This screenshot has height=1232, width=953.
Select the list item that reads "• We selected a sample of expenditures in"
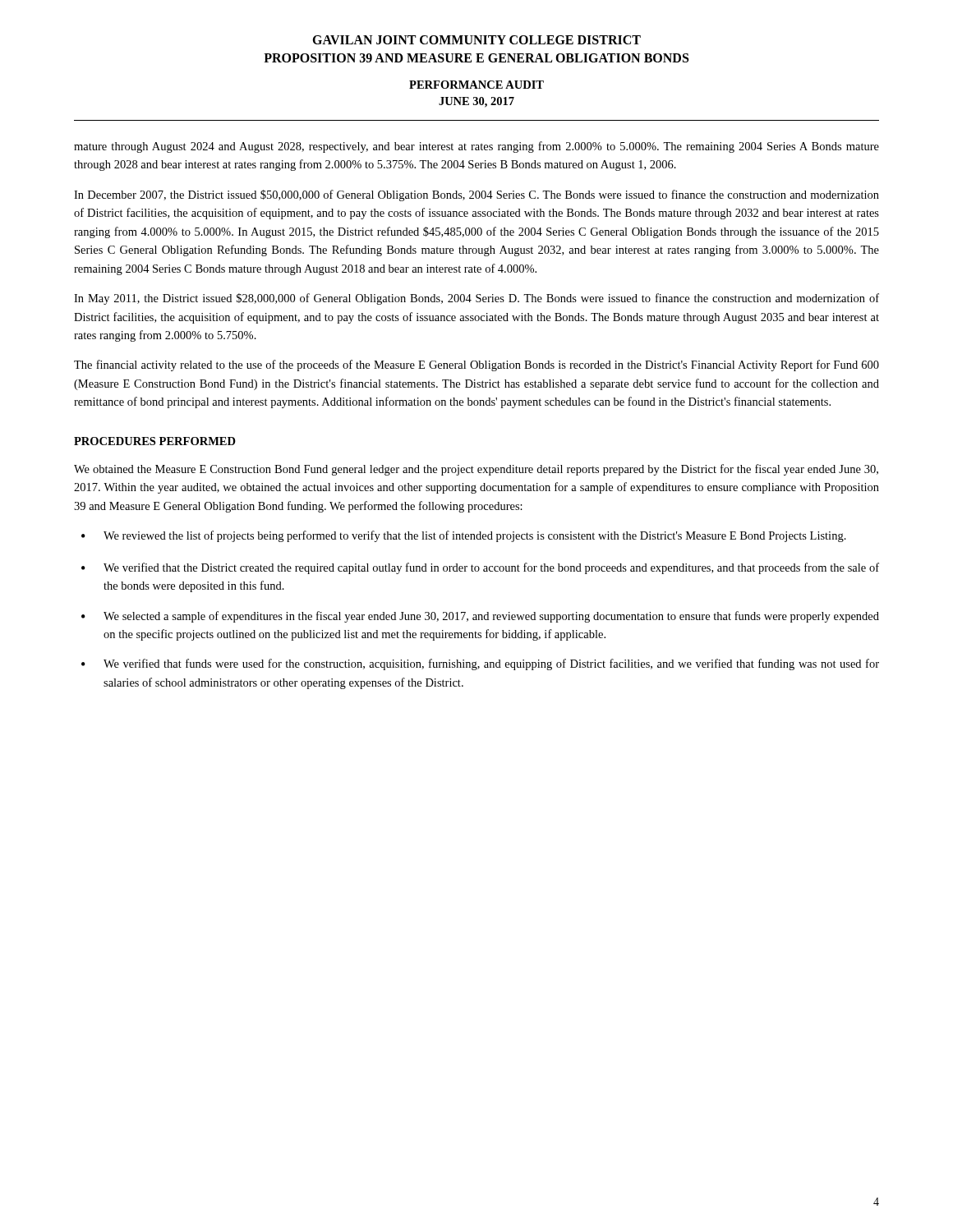pyautogui.click(x=476, y=625)
